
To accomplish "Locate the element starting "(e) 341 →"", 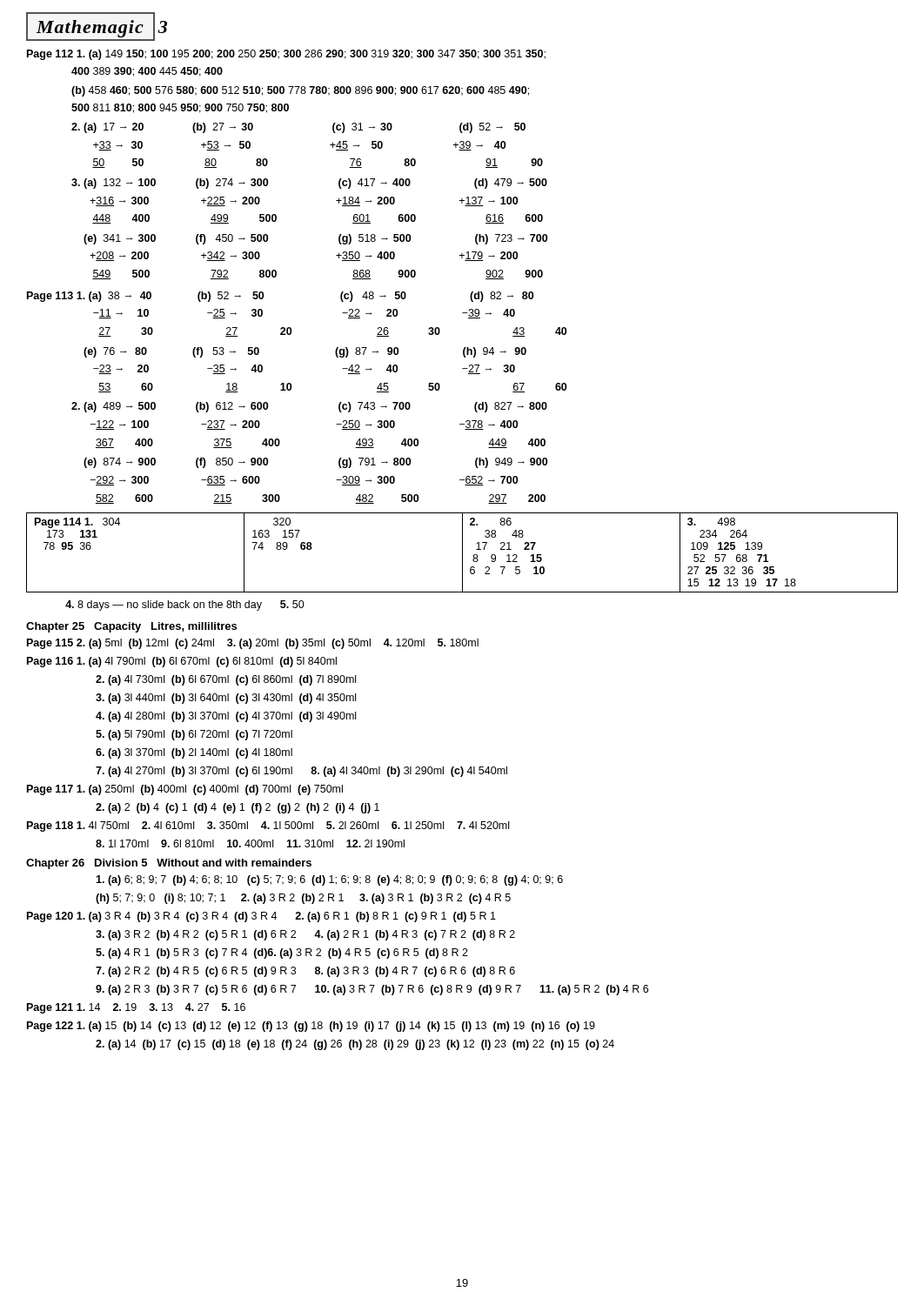I will [x=118, y=239].
